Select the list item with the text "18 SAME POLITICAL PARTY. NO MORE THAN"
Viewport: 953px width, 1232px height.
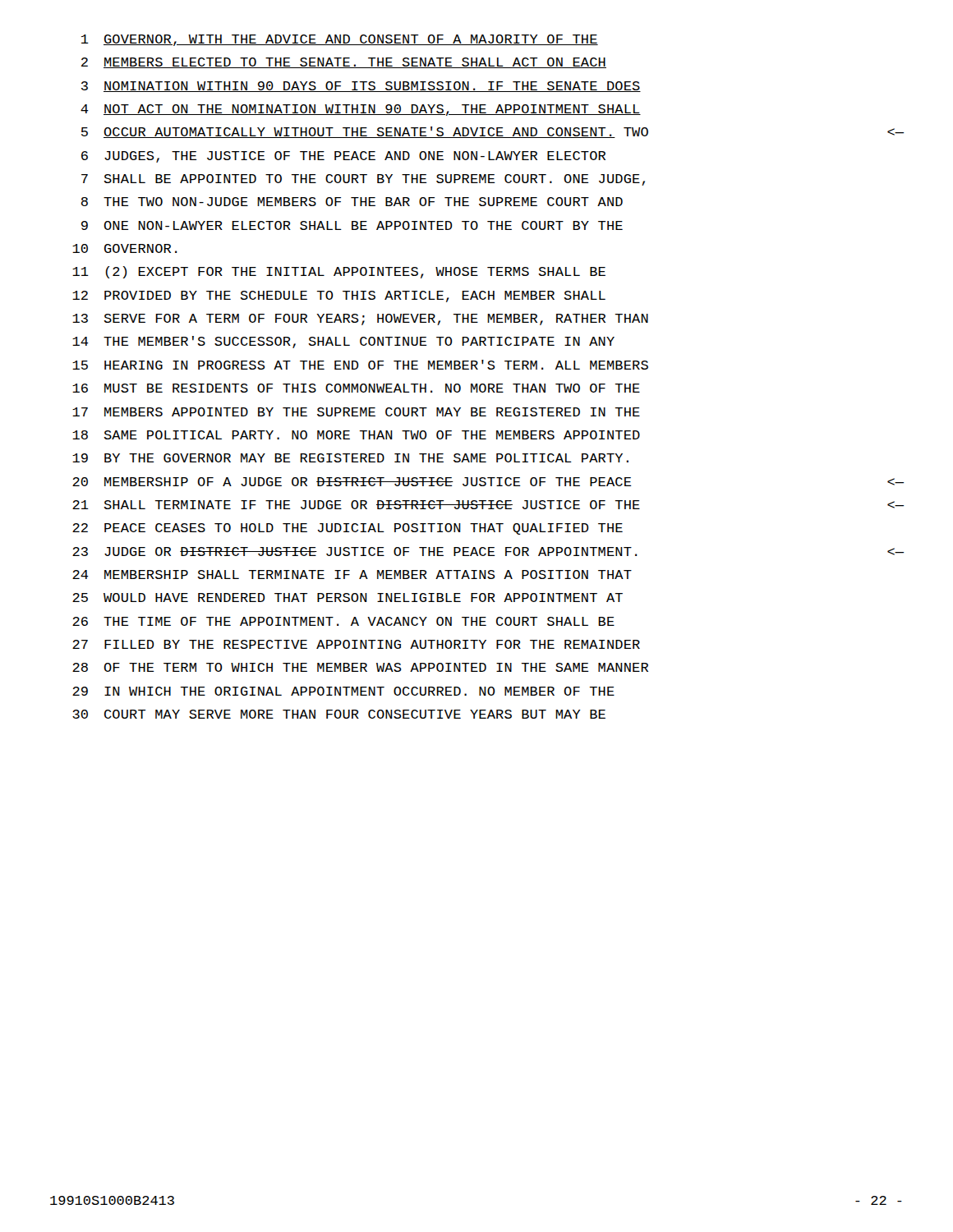coord(476,436)
